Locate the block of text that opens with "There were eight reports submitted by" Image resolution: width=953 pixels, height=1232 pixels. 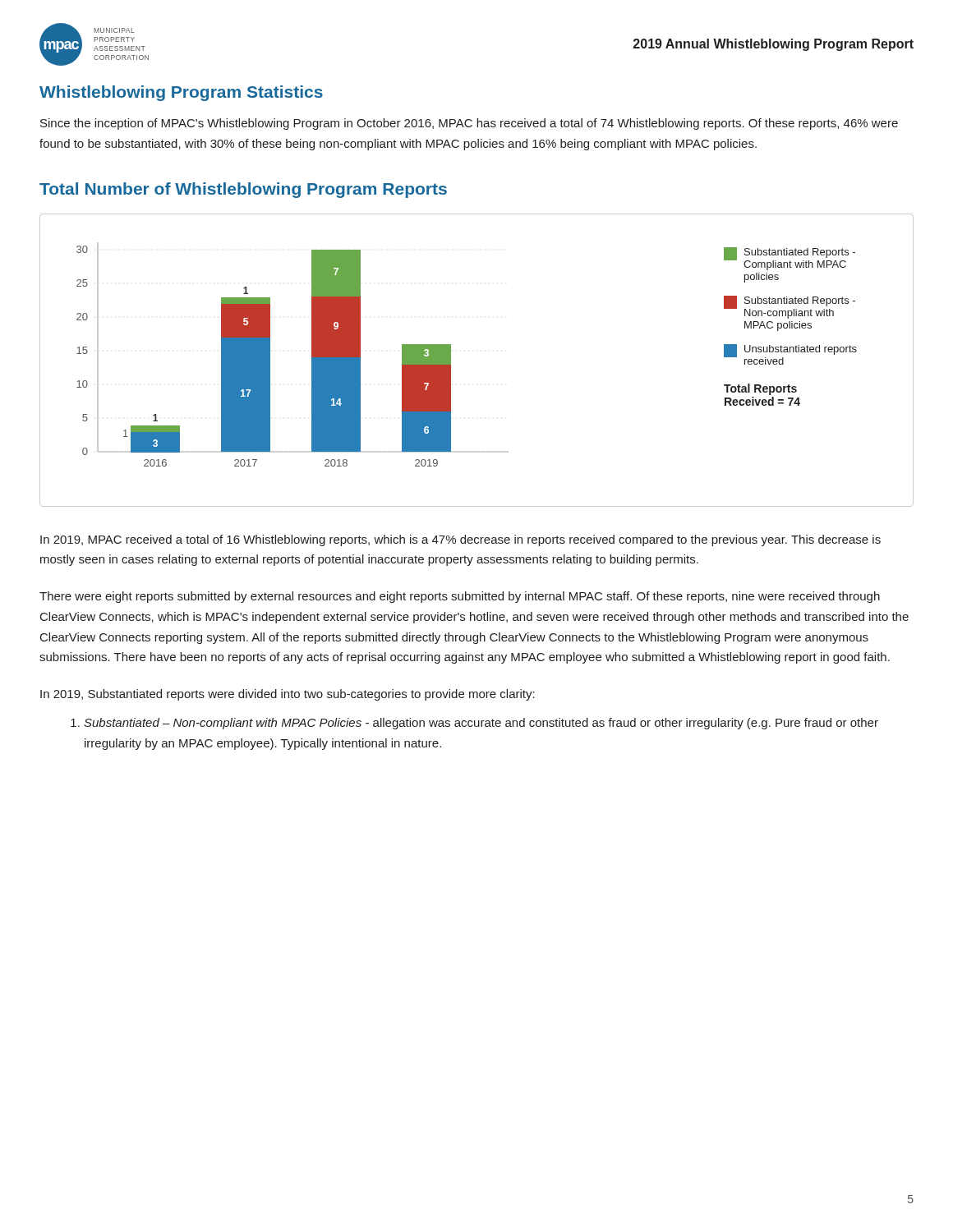(x=474, y=626)
